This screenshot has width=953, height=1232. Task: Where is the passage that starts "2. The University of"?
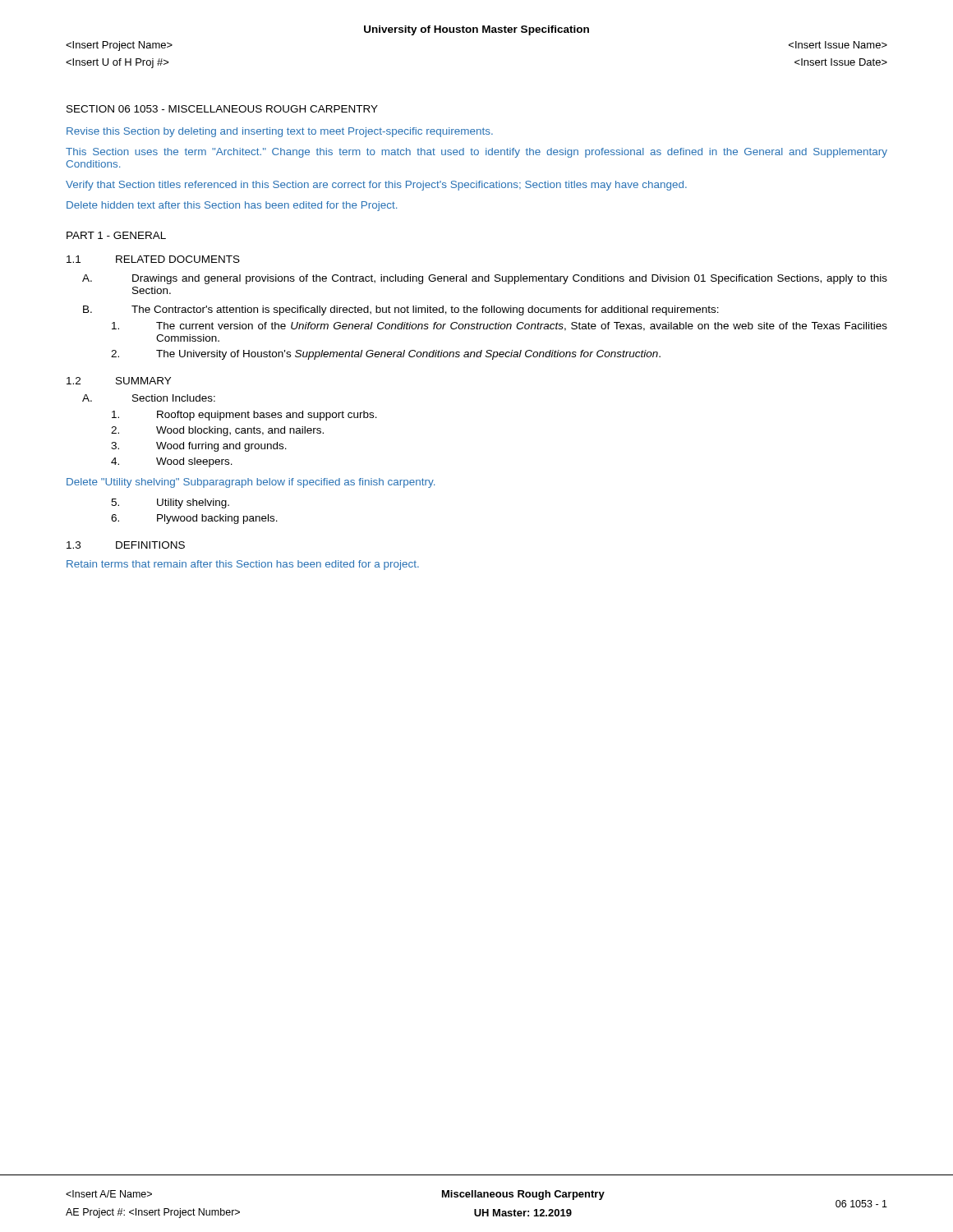click(476, 354)
